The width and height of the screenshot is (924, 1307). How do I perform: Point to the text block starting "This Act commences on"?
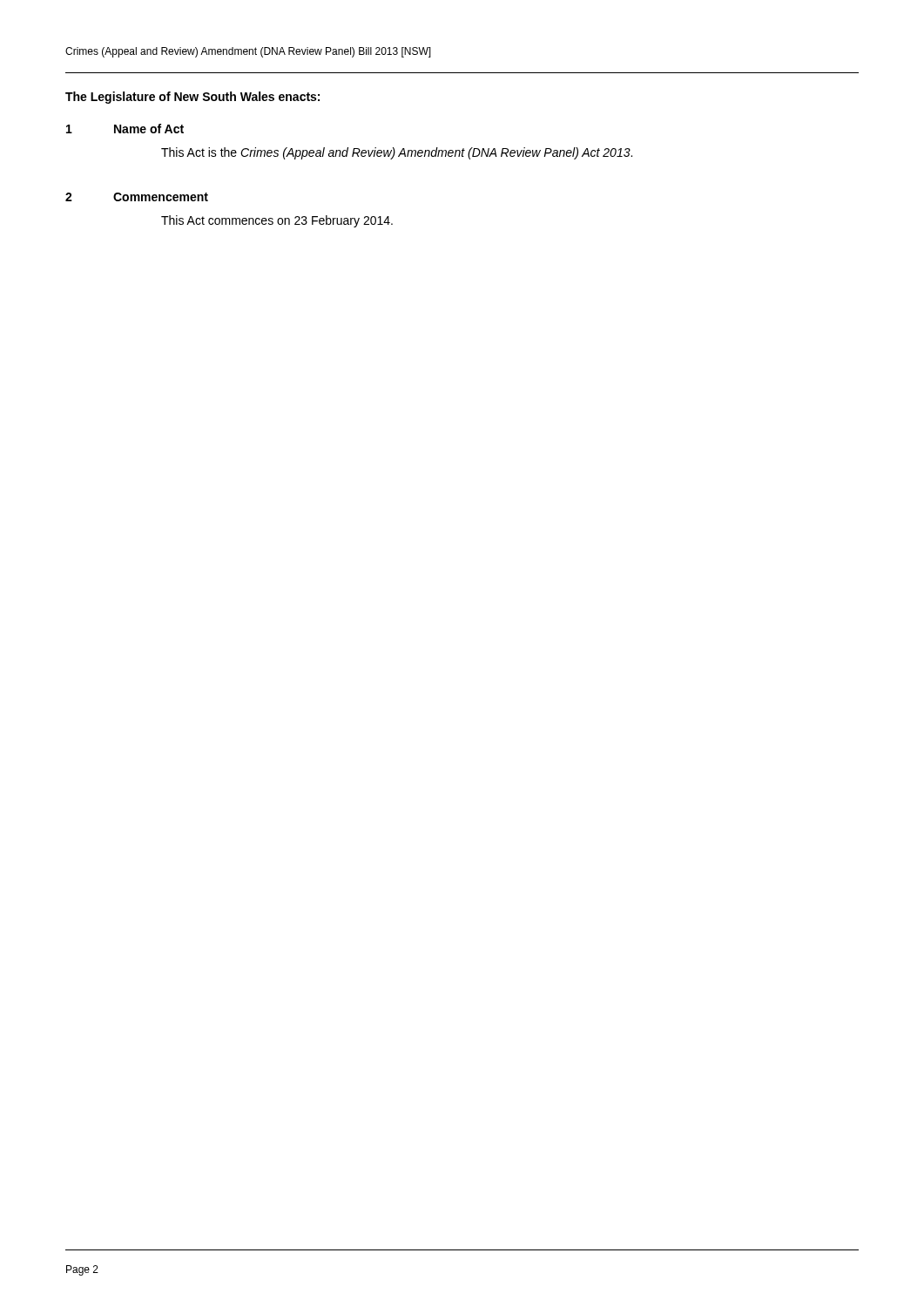[277, 220]
